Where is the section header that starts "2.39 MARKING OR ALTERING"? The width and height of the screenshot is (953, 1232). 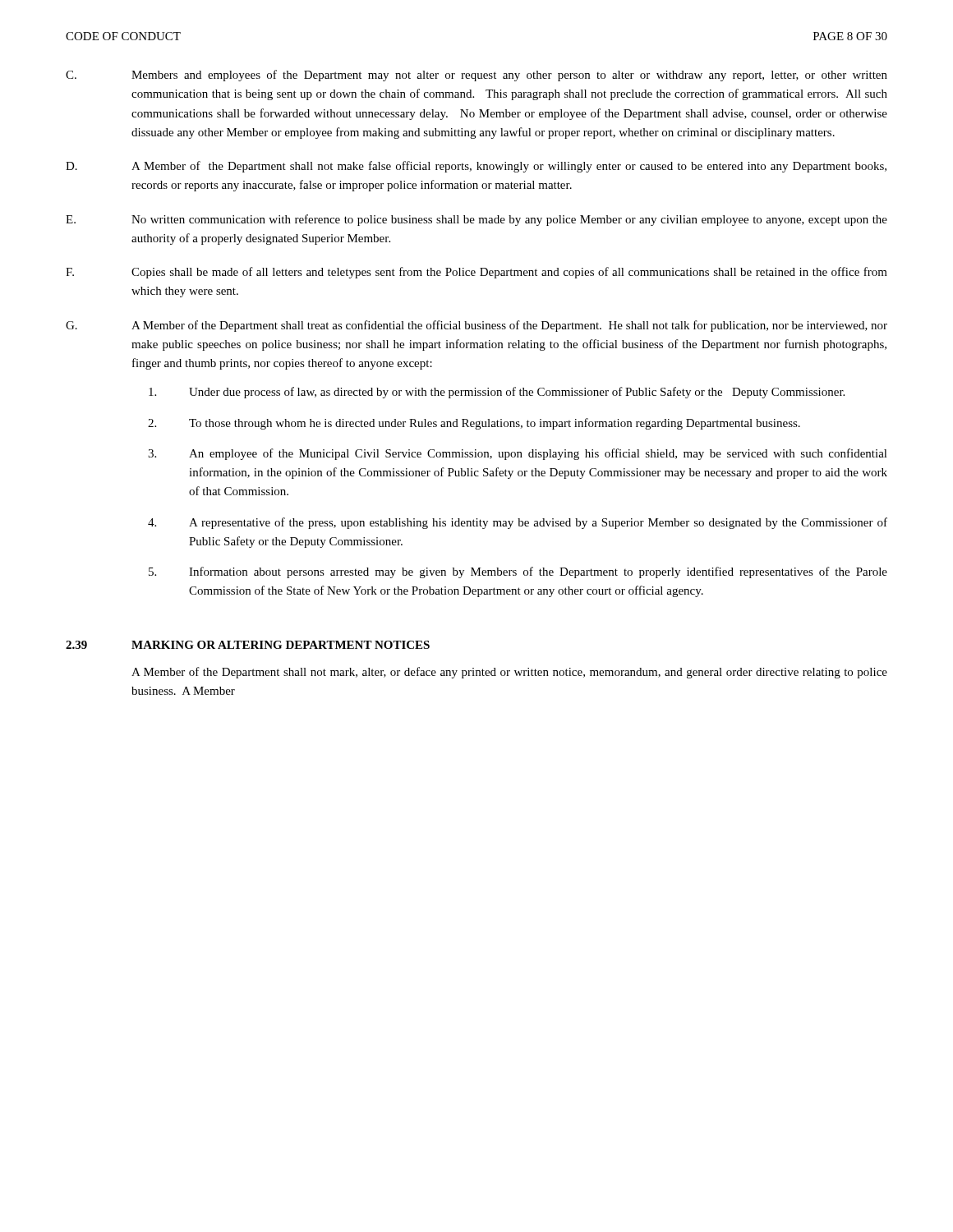click(248, 645)
